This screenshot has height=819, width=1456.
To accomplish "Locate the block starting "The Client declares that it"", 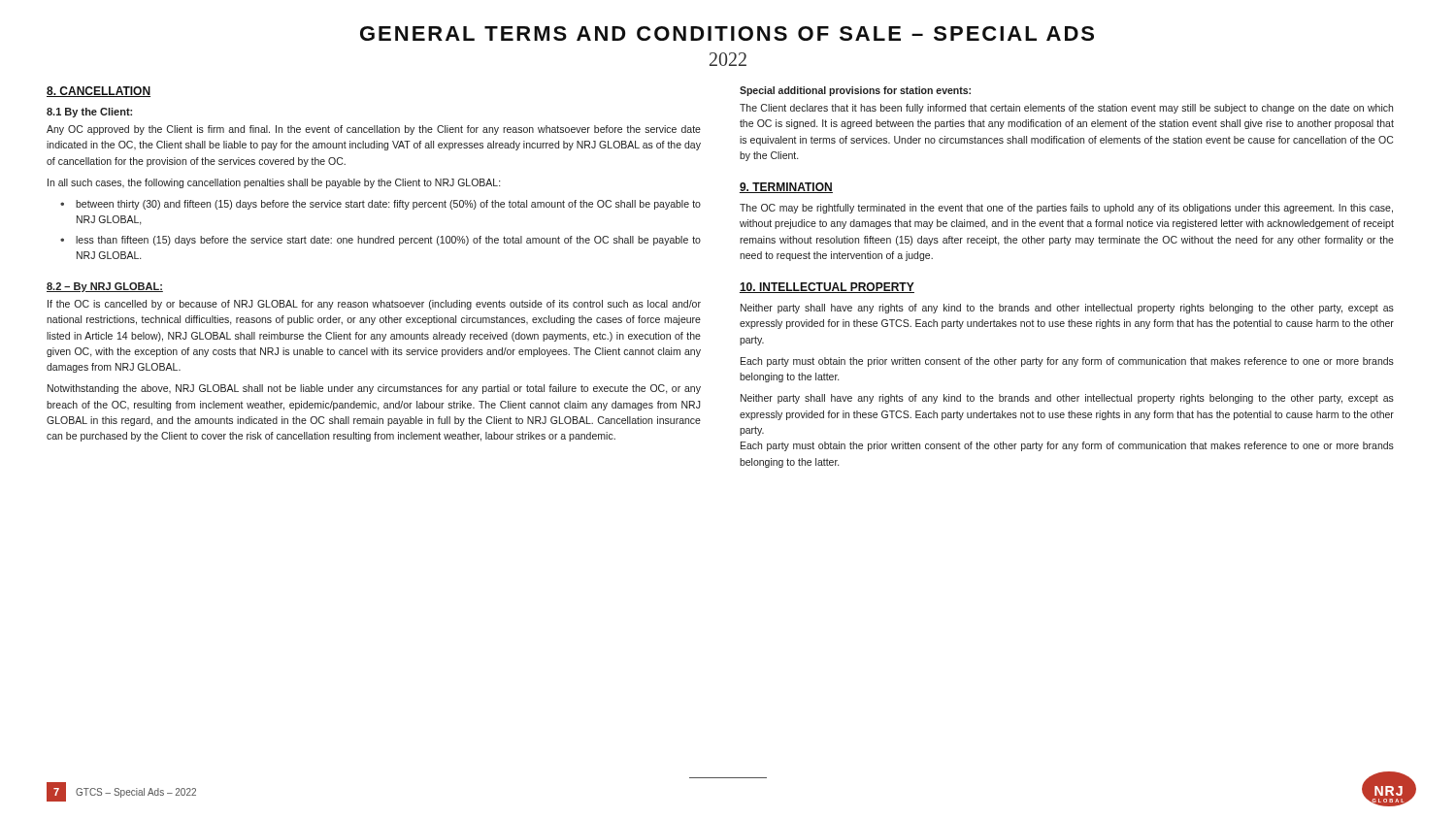I will pyautogui.click(x=1067, y=131).
